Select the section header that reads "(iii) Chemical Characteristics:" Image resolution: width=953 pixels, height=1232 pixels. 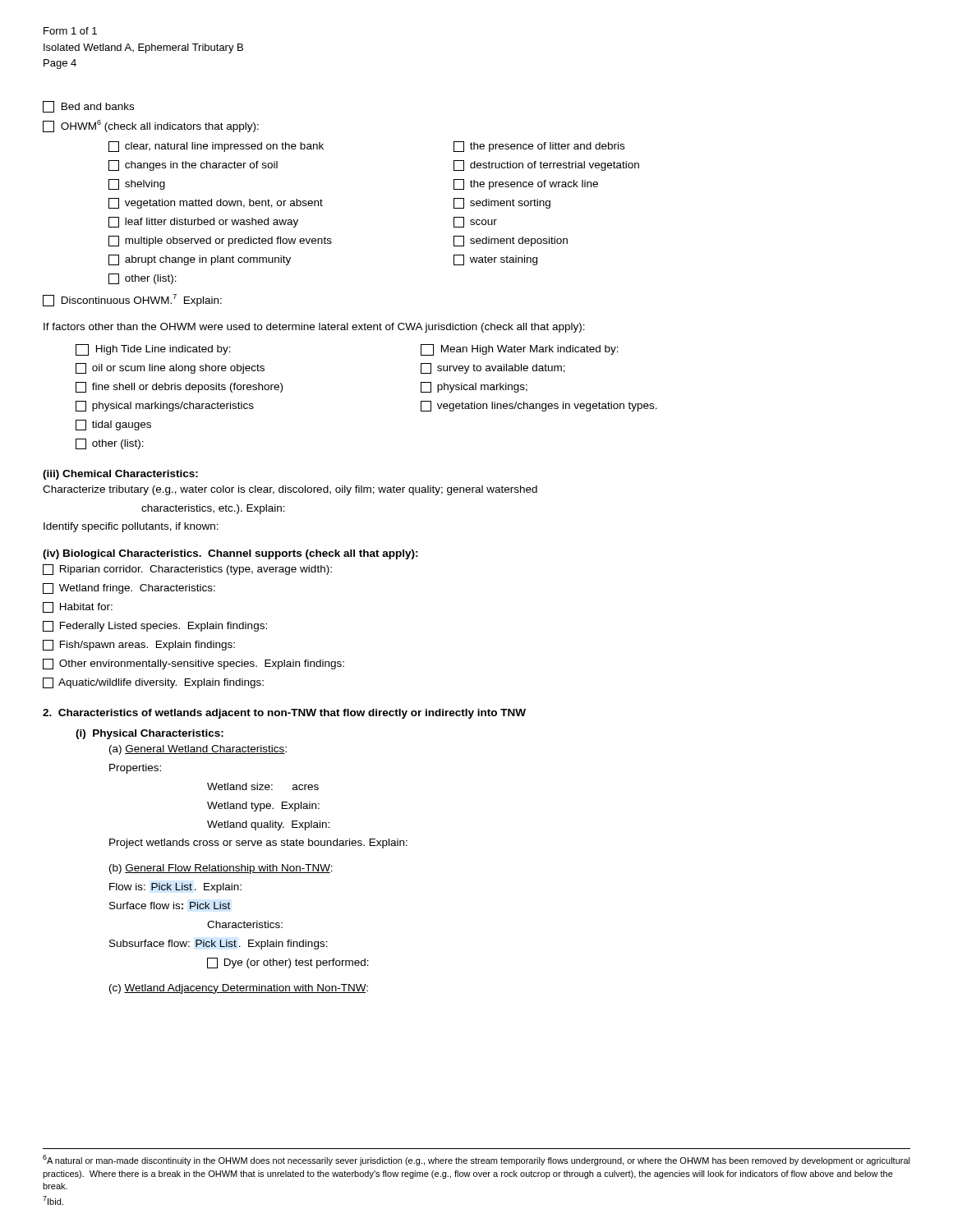121,473
